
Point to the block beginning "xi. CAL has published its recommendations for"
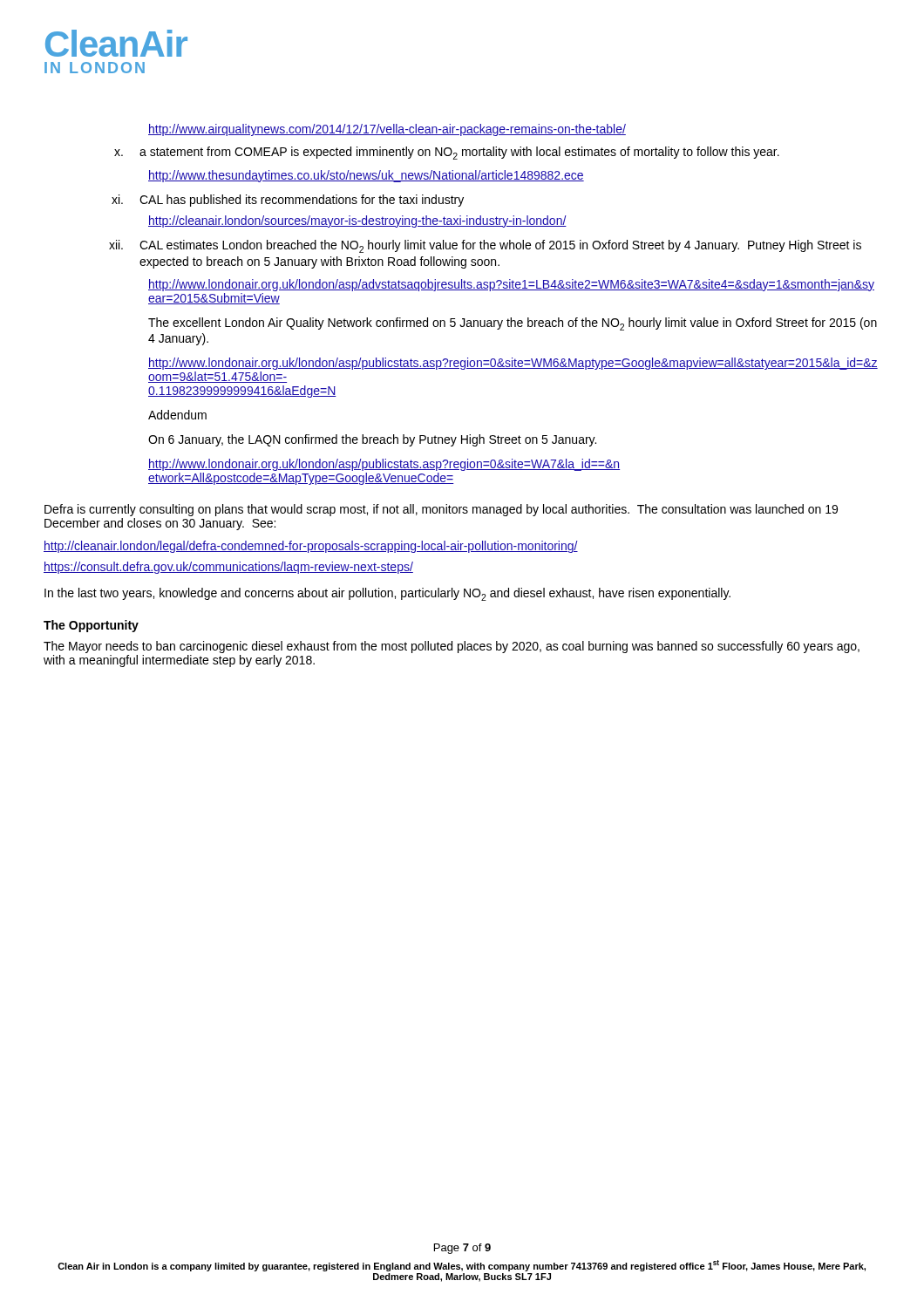pos(462,200)
